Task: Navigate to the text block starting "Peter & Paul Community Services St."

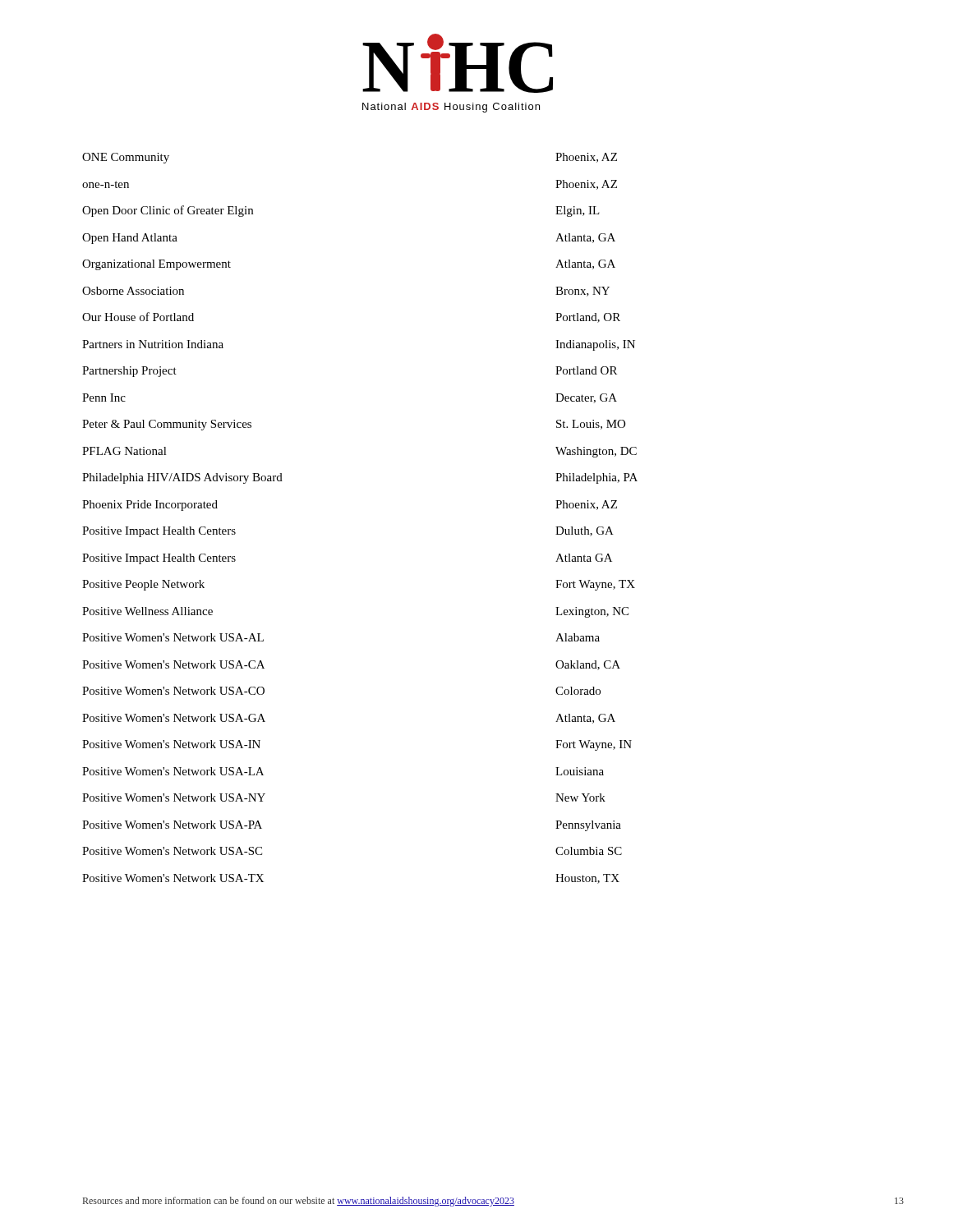Action: click(164, 425)
